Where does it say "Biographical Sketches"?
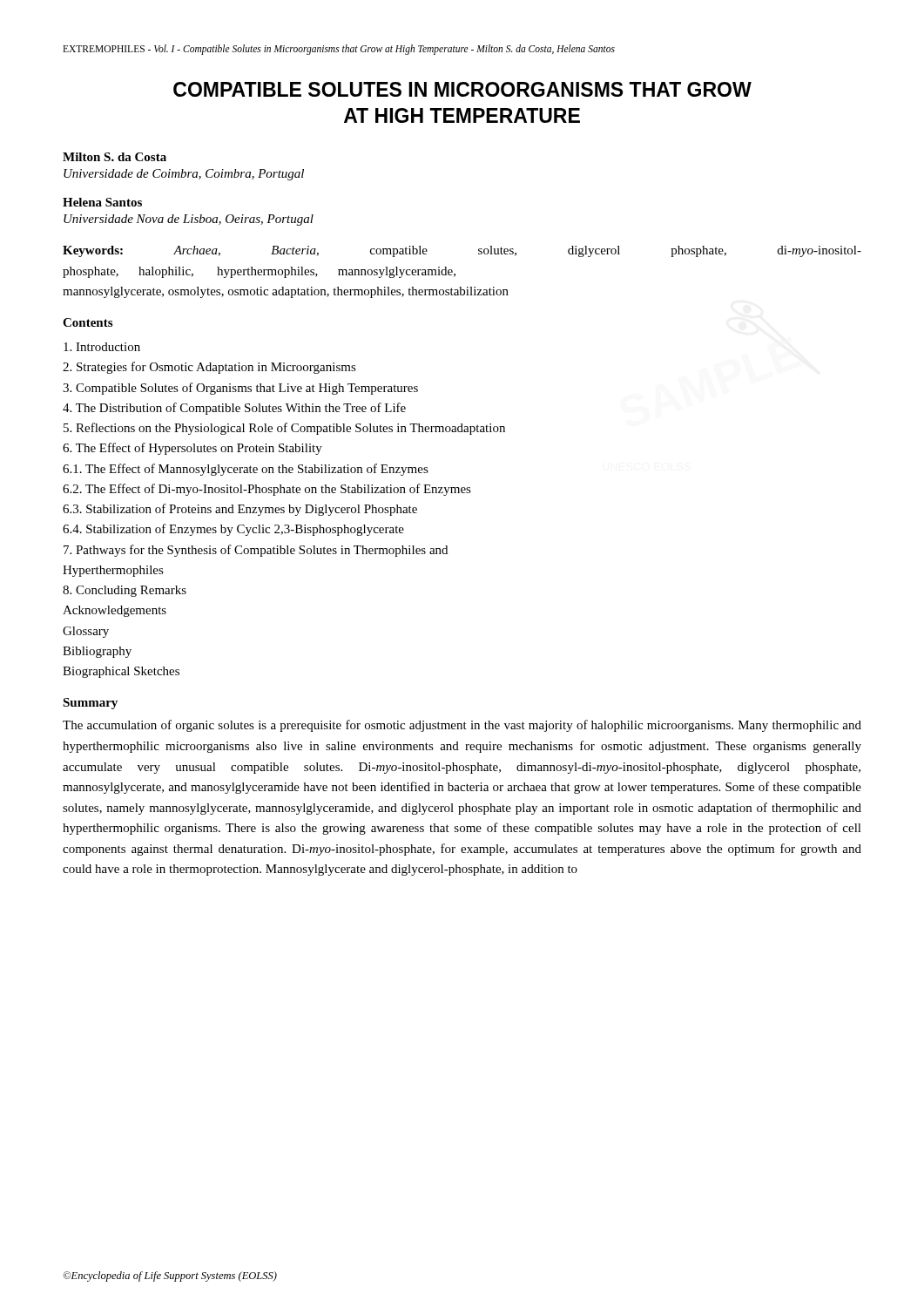The height and width of the screenshot is (1307, 924). point(121,671)
